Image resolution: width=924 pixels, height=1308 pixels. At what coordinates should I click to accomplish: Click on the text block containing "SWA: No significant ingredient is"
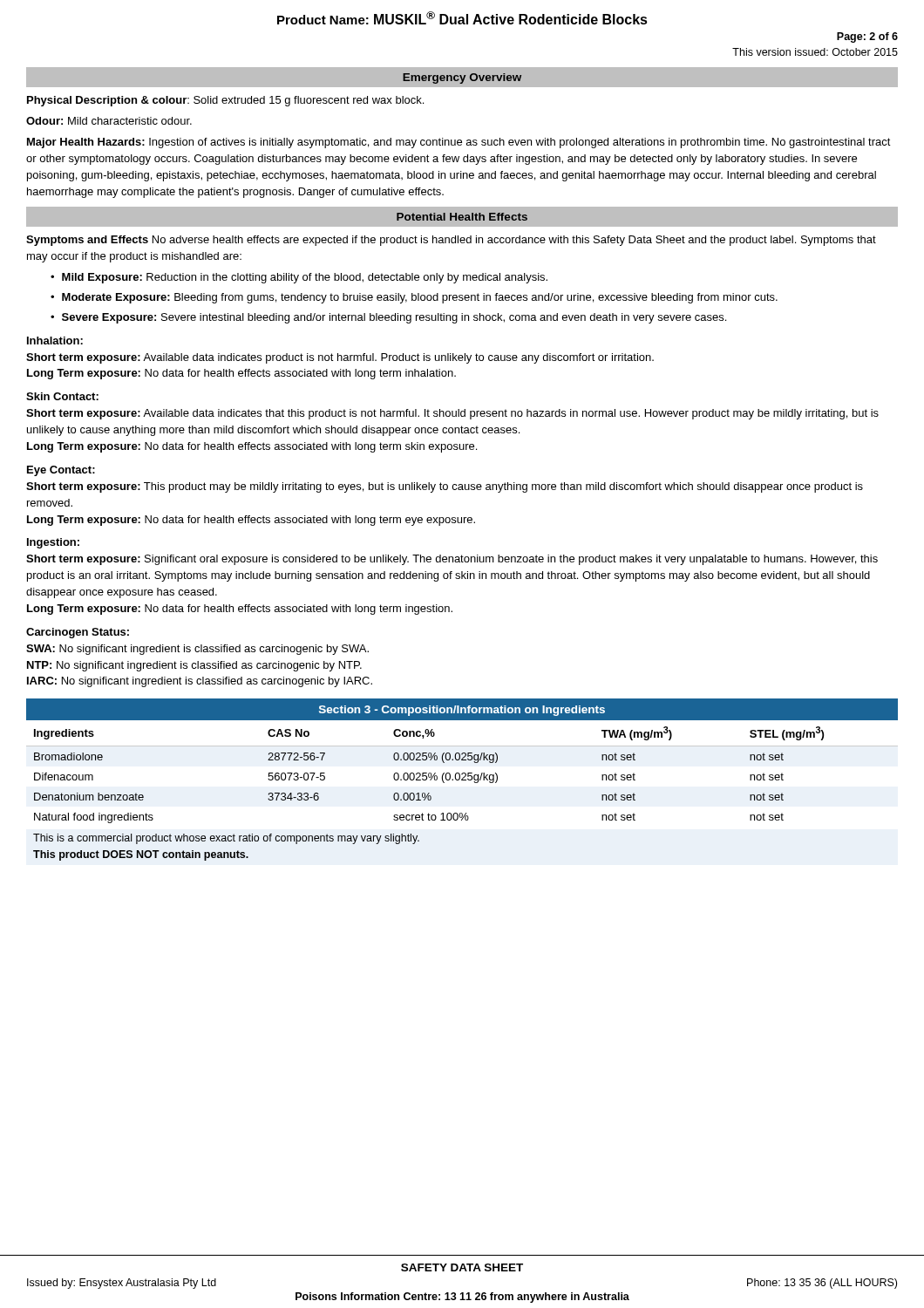(x=200, y=665)
